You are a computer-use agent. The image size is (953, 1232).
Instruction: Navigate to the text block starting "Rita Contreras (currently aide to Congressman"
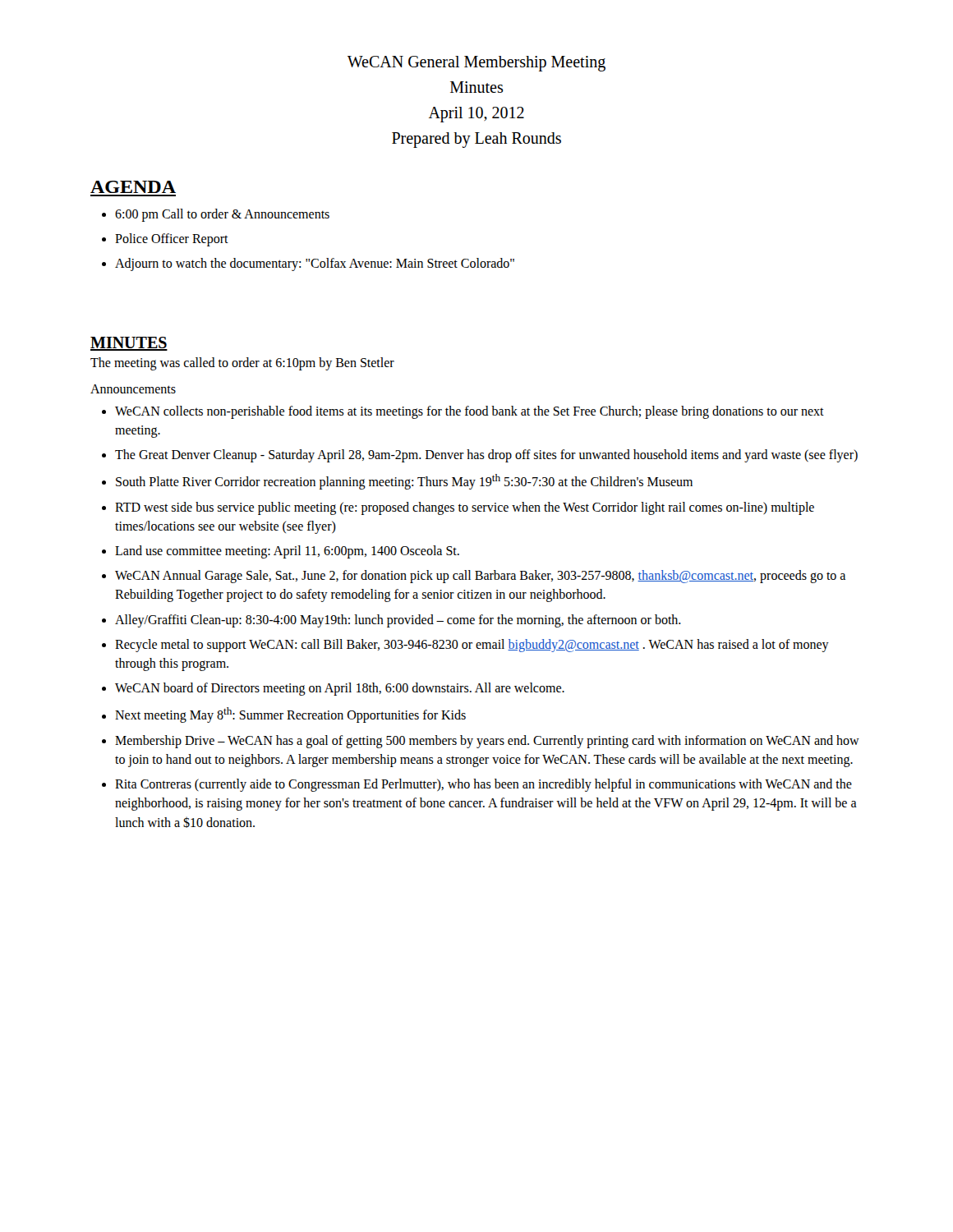[489, 803]
